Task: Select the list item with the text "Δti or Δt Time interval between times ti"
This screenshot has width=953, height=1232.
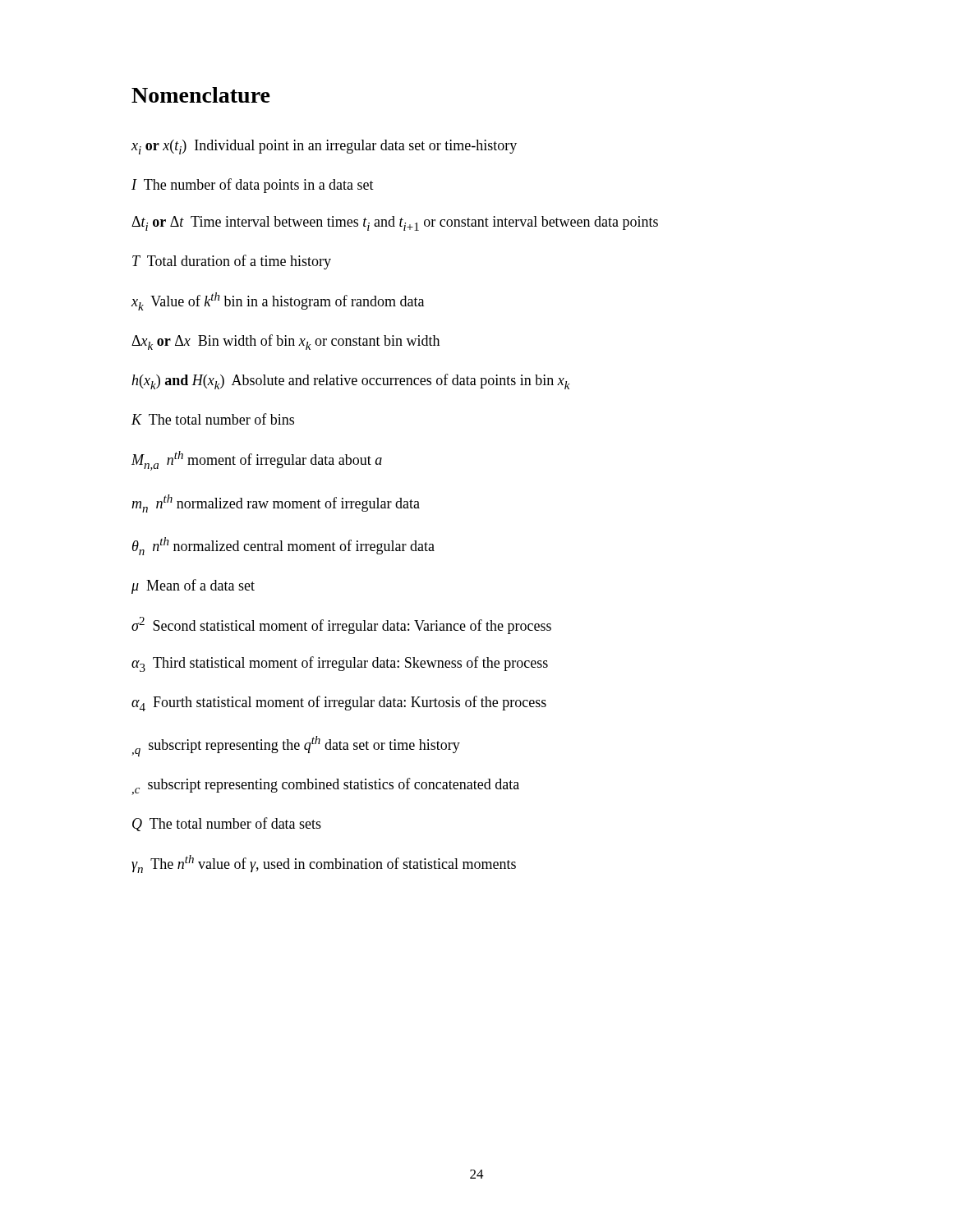Action: pos(395,223)
